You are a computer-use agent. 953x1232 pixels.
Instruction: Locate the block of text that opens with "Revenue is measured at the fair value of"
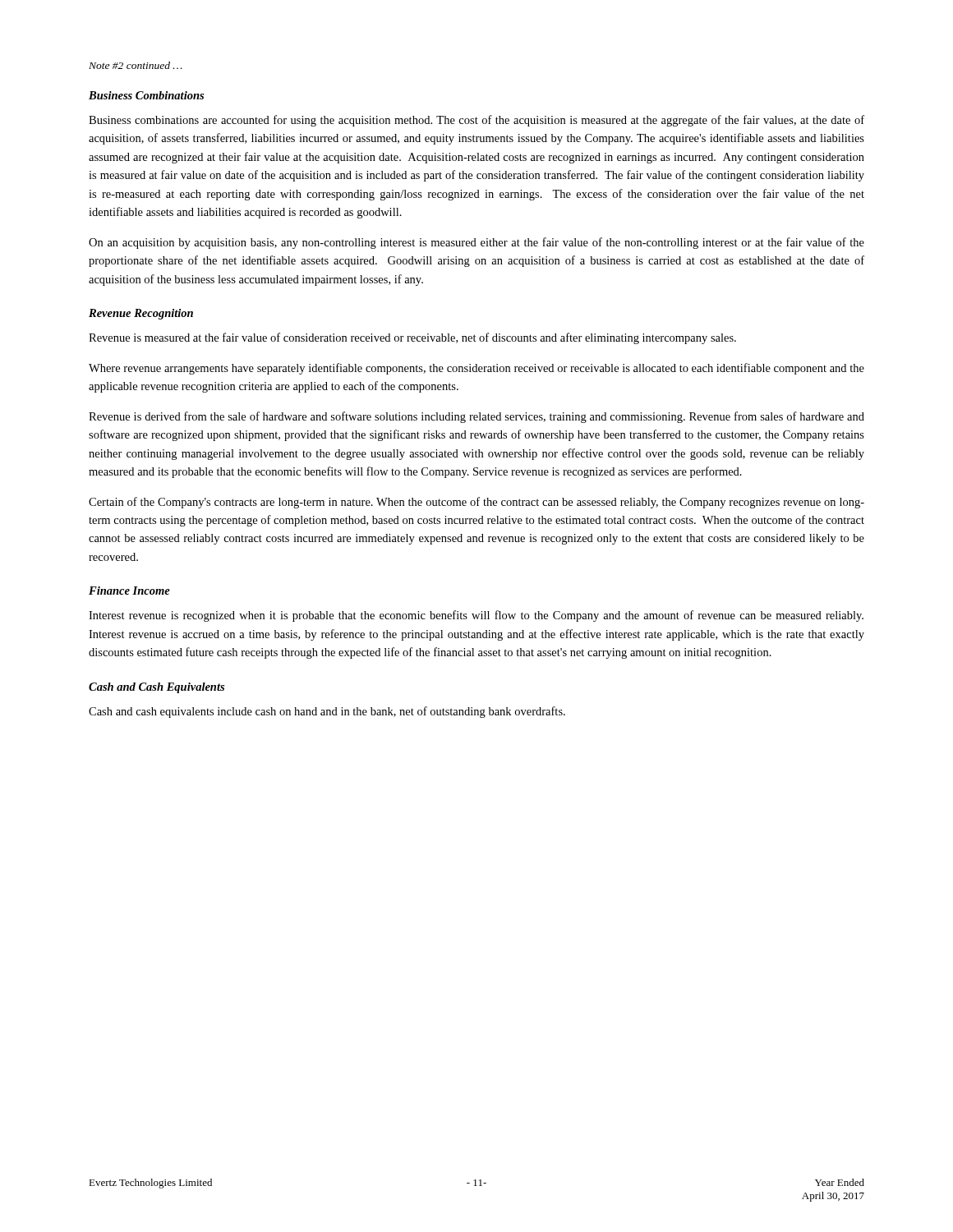(x=413, y=338)
